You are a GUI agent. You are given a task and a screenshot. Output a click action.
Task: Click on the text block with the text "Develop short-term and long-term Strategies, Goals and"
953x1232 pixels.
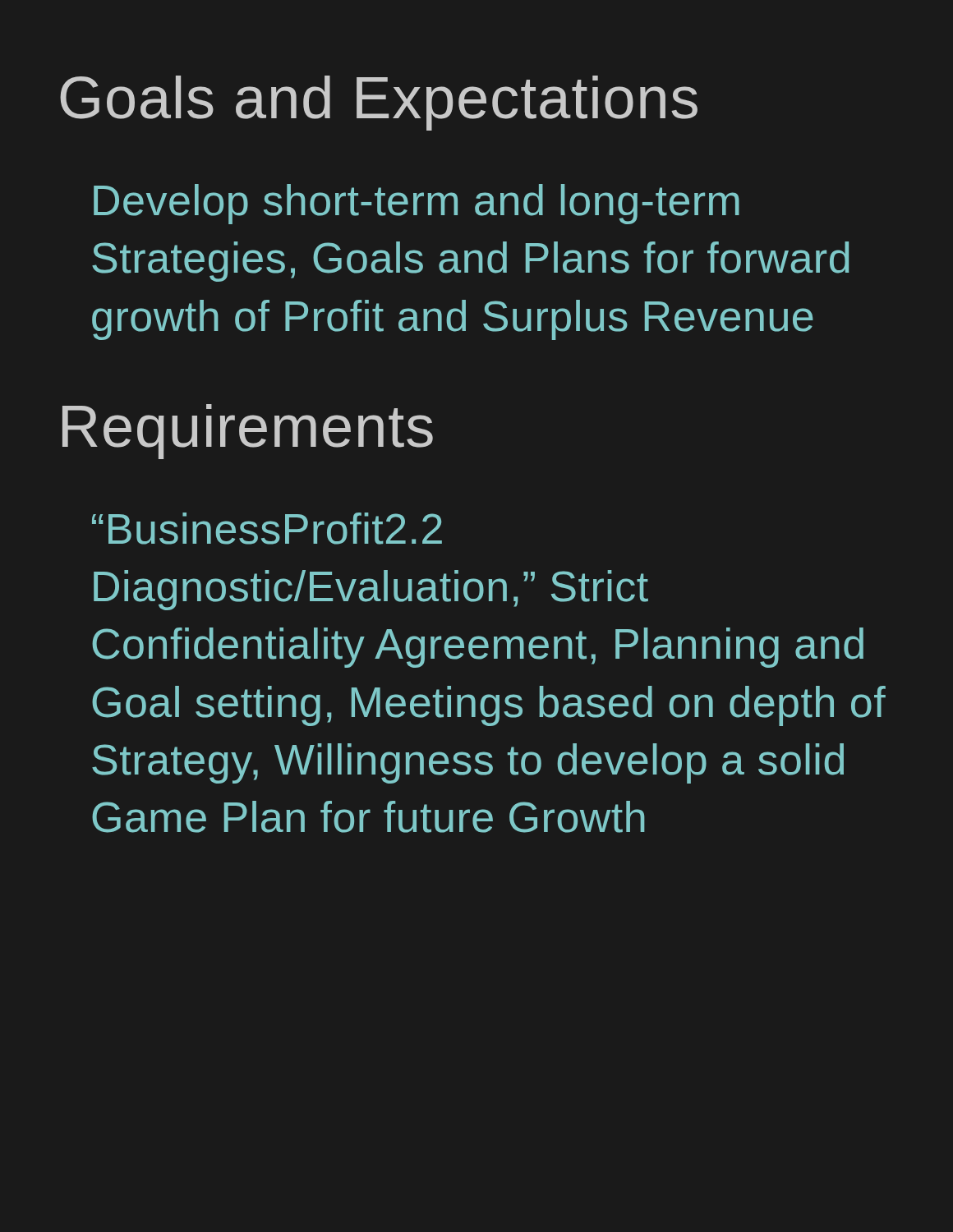point(471,258)
